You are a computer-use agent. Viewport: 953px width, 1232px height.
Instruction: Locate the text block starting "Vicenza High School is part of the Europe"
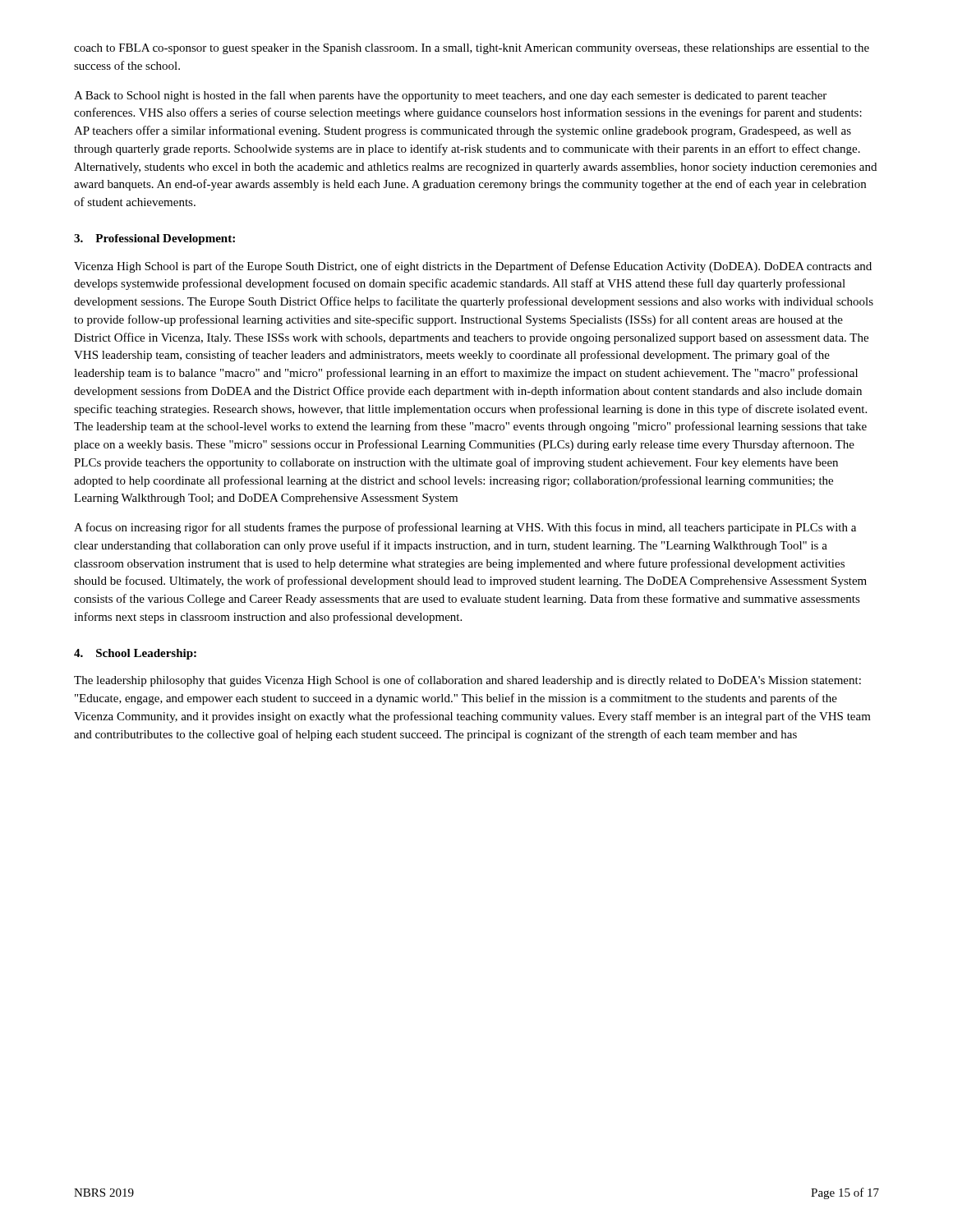pos(474,382)
